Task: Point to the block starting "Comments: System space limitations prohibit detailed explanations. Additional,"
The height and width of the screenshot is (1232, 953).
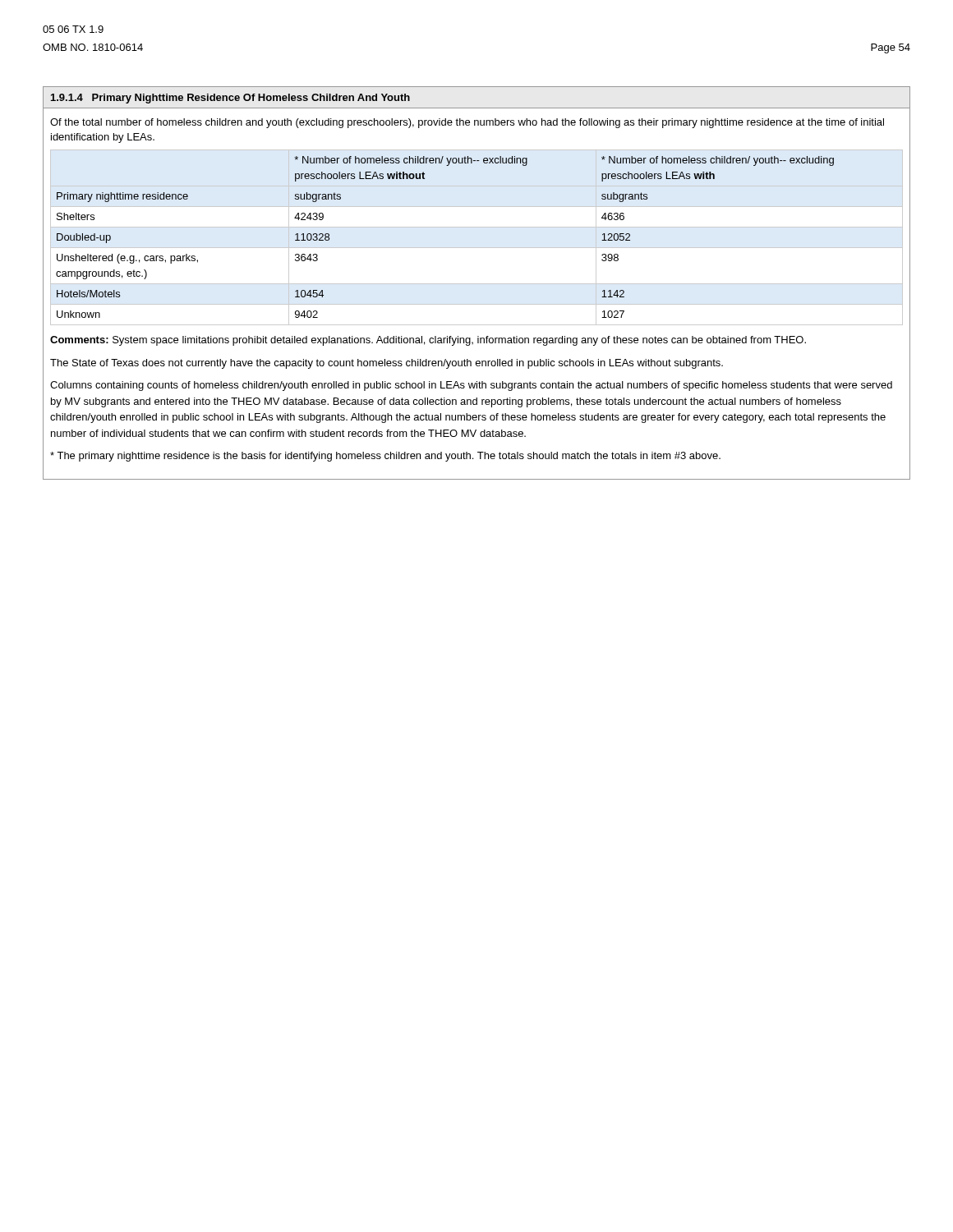Action: 476,398
